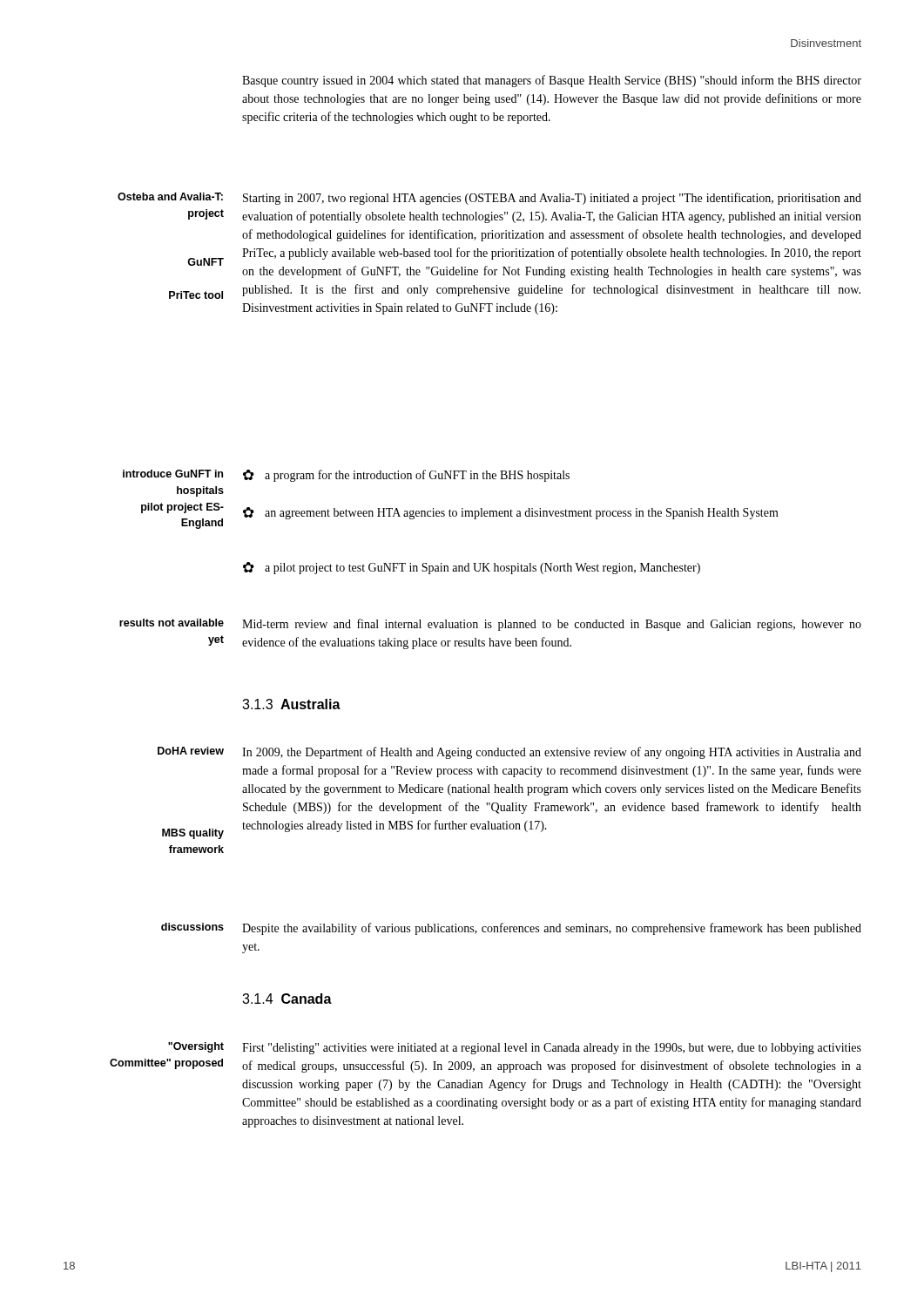Select the block starting "Mid-term review and final"

tap(552, 634)
